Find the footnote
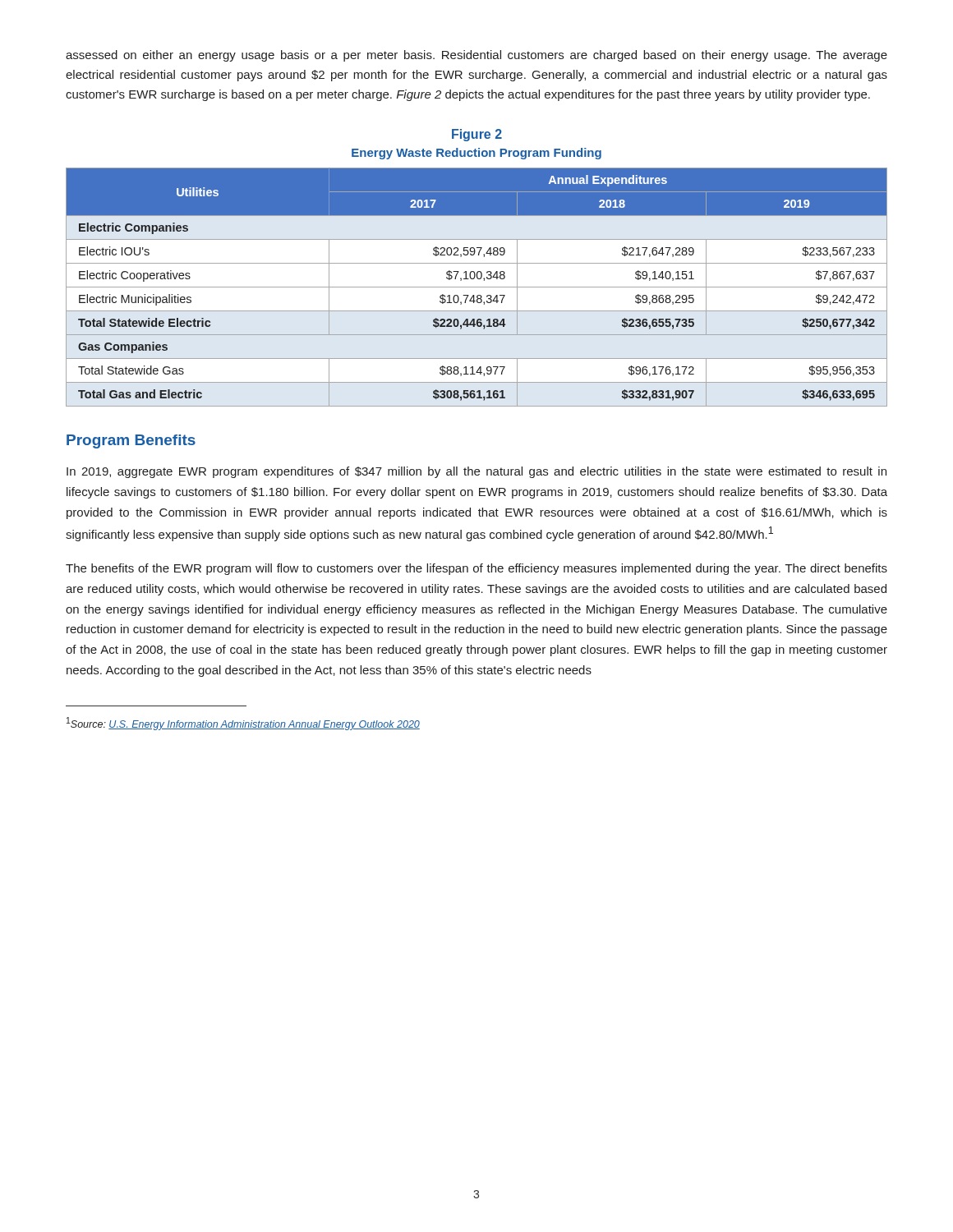 click(x=476, y=718)
